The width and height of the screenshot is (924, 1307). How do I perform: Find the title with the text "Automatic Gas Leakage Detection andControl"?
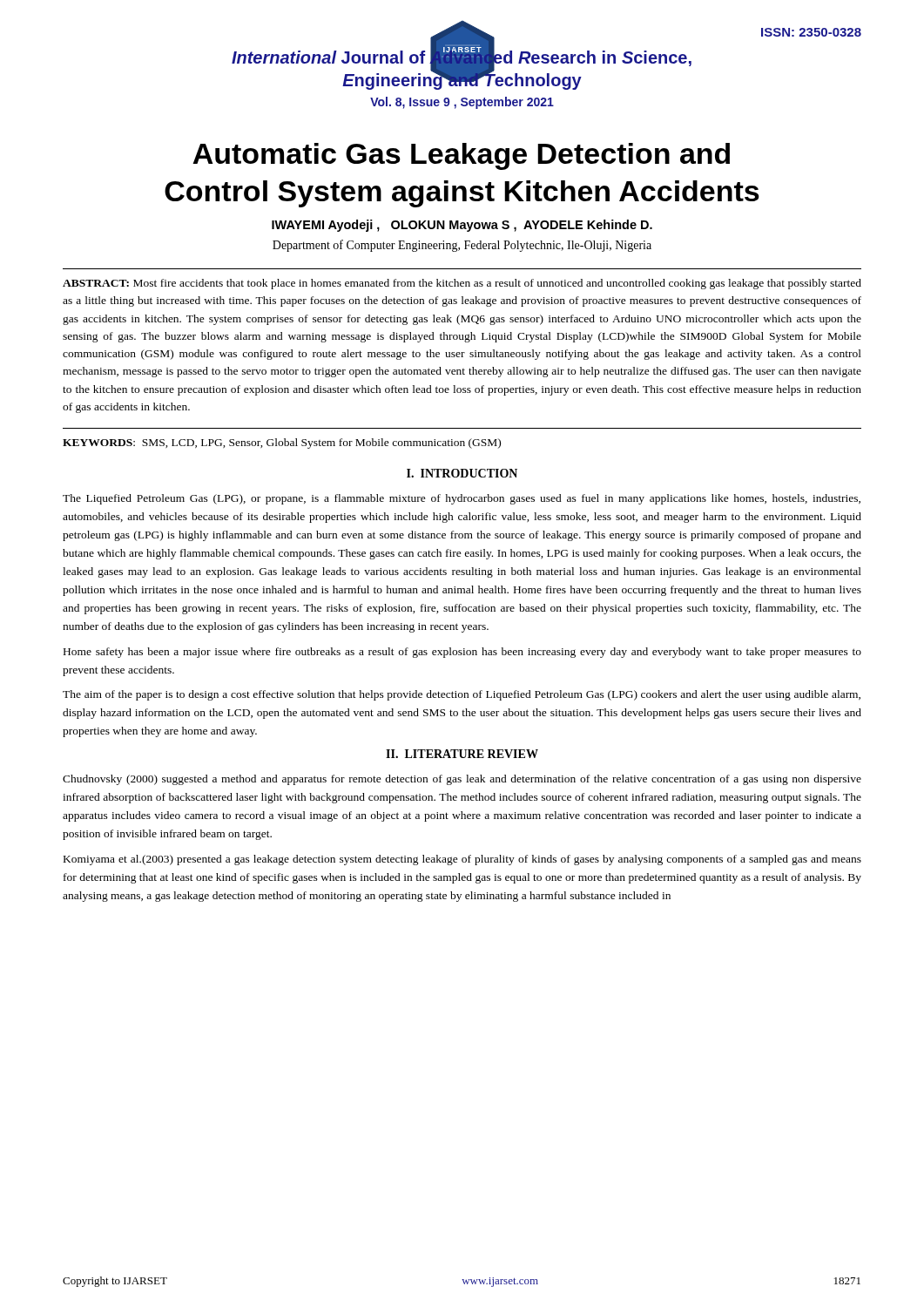pos(462,172)
